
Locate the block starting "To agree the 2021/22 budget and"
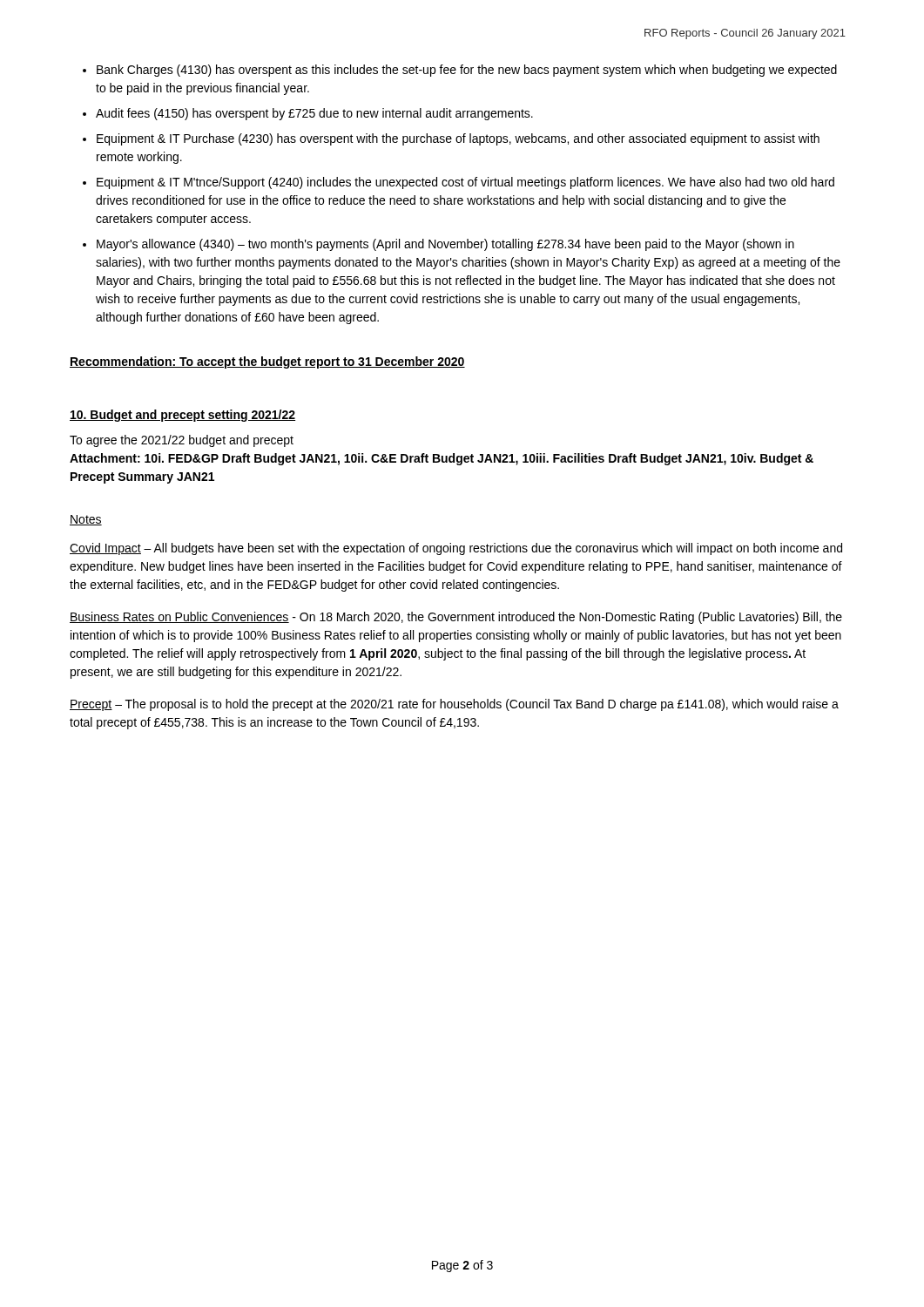point(442,458)
